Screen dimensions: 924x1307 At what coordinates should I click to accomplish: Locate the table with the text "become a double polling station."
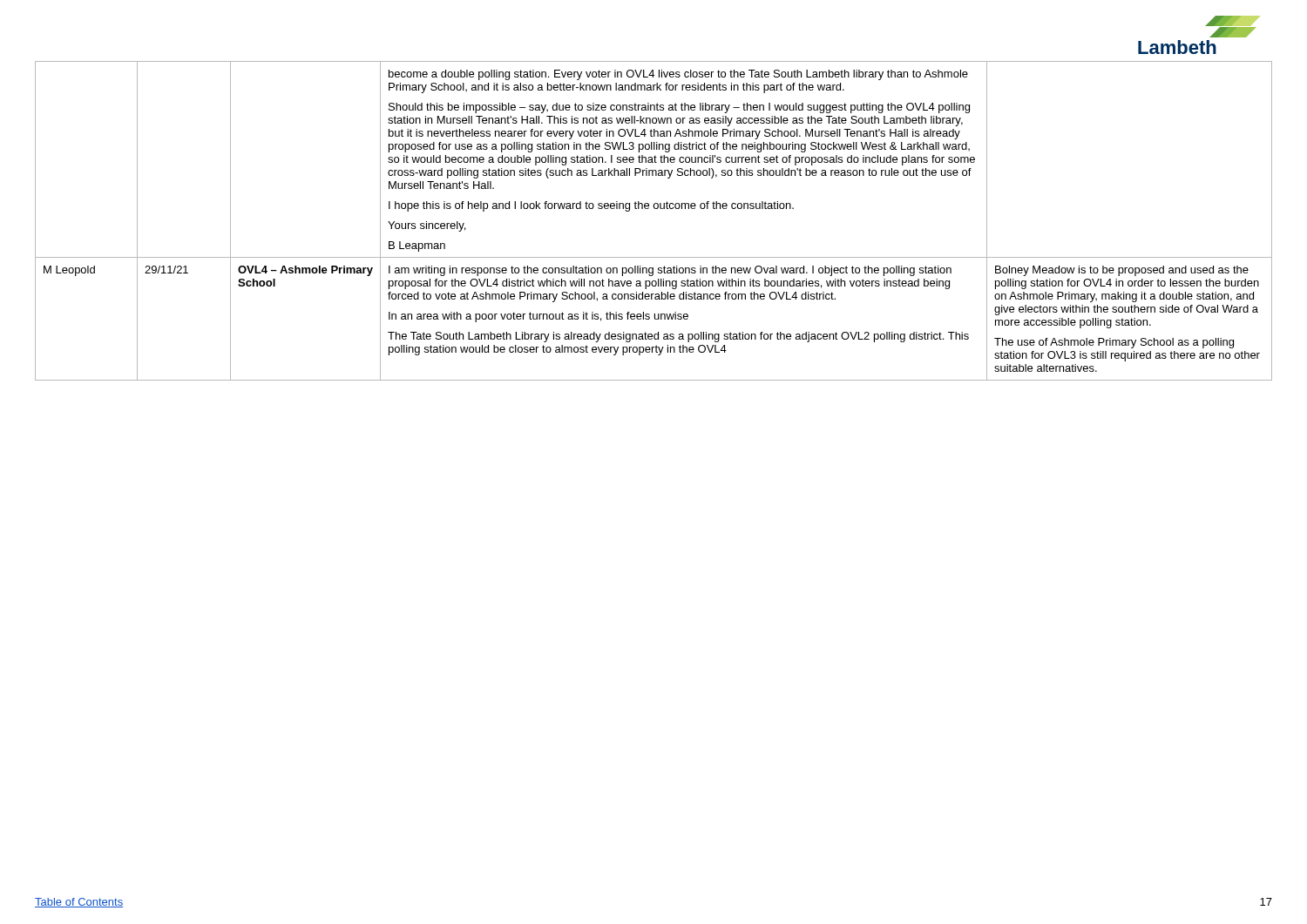coord(654,221)
